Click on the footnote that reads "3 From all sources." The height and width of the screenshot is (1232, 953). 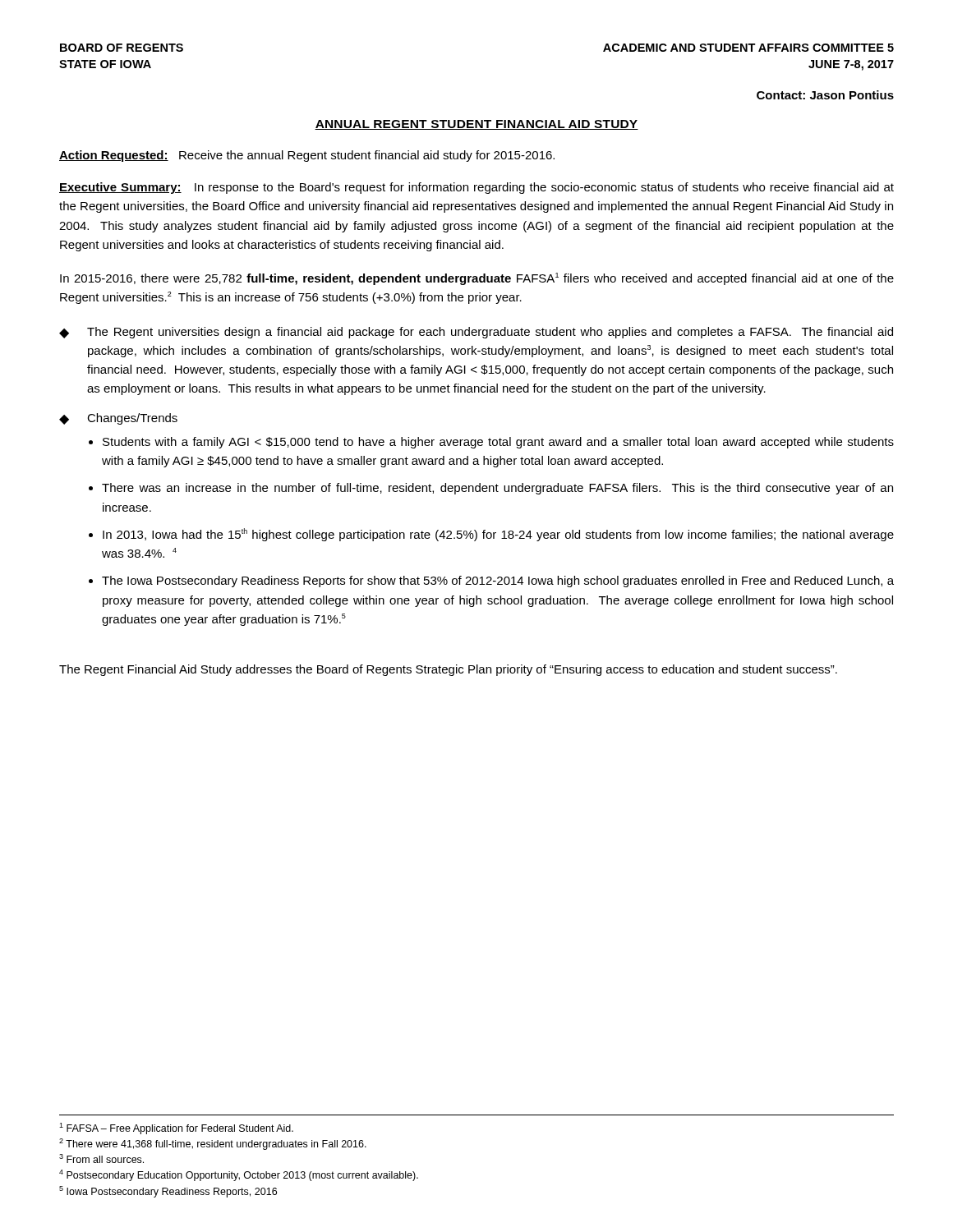tap(102, 1159)
